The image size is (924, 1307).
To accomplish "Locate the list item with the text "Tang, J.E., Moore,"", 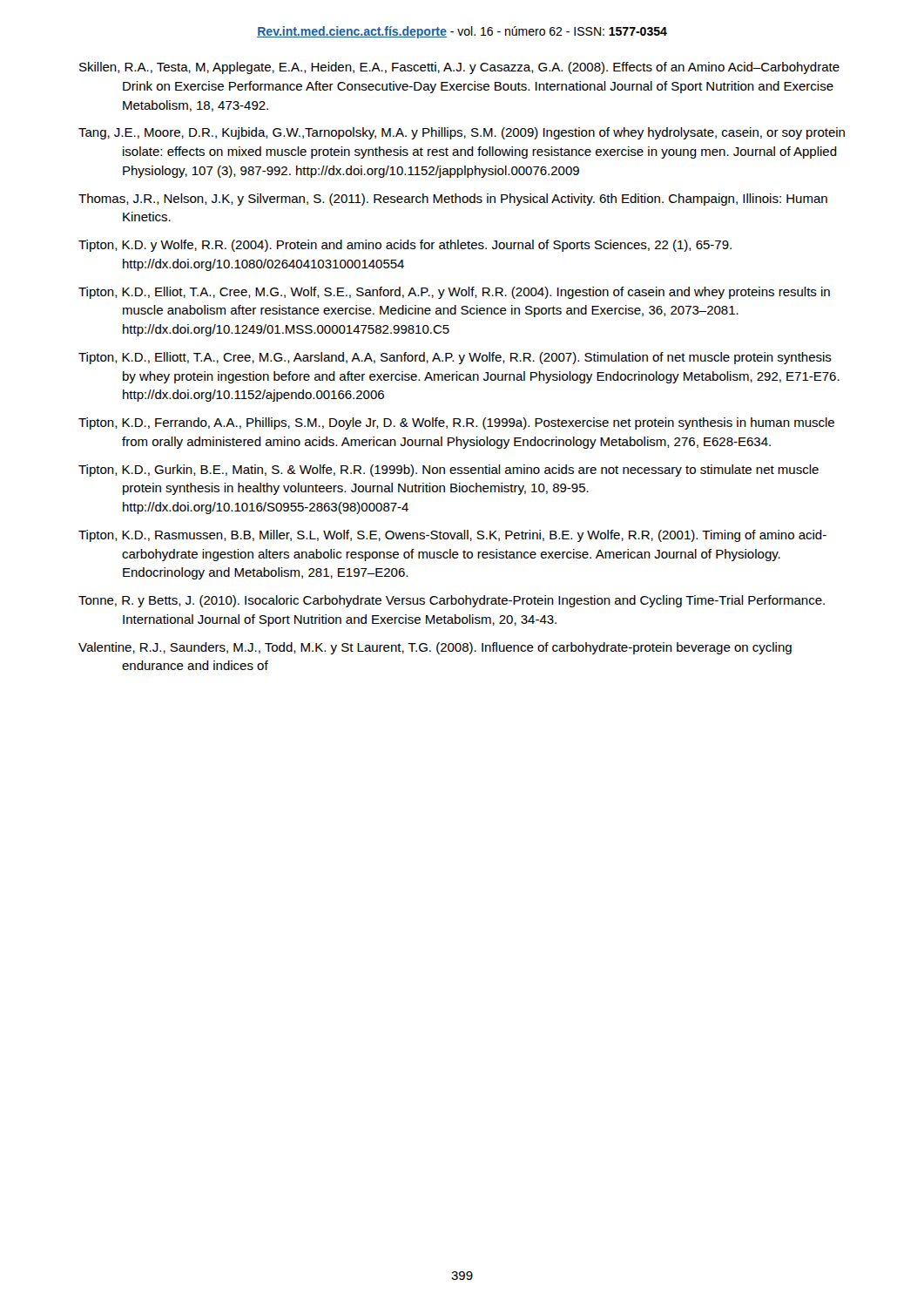I will (462, 151).
